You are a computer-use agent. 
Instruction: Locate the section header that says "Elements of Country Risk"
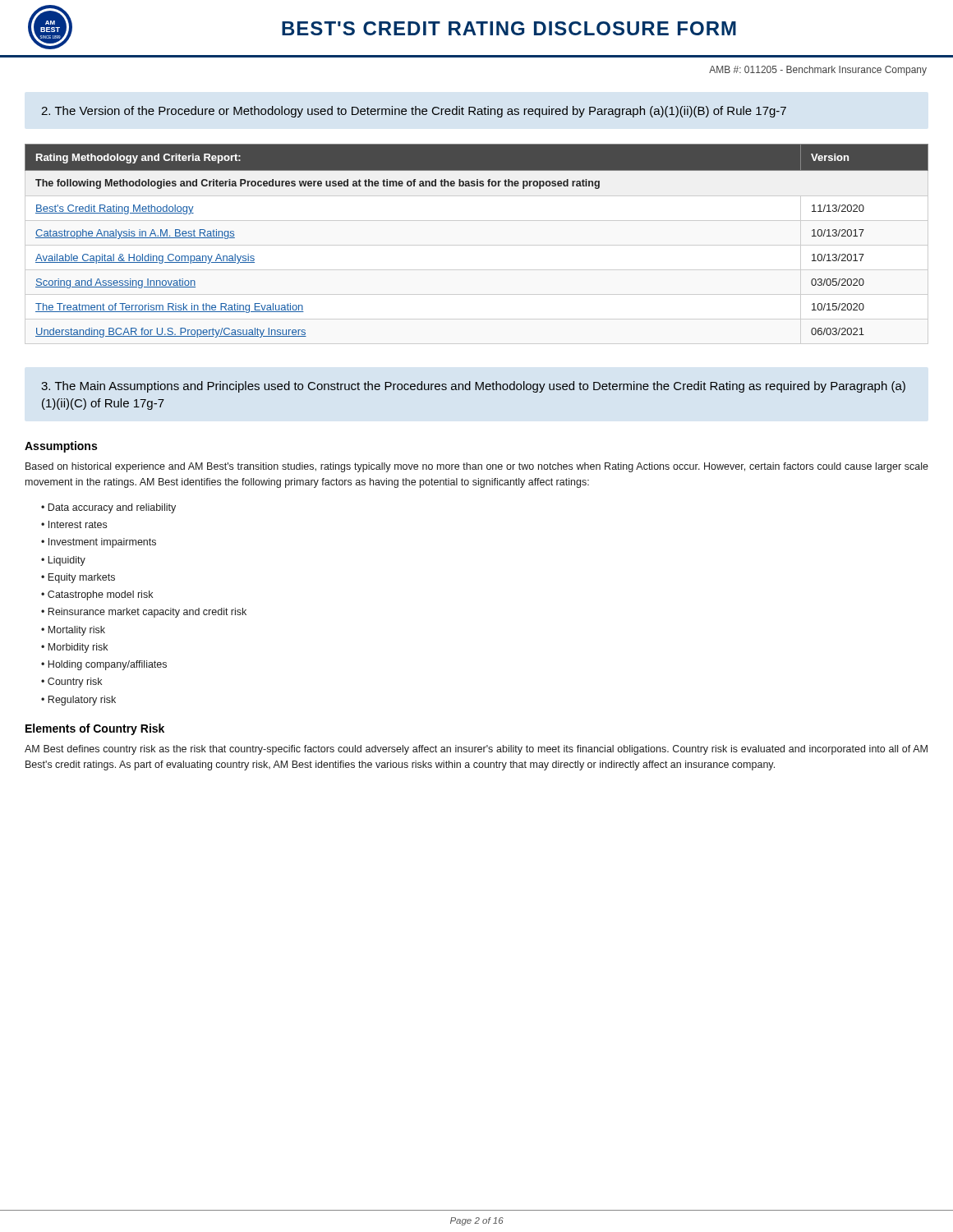pyautogui.click(x=95, y=728)
